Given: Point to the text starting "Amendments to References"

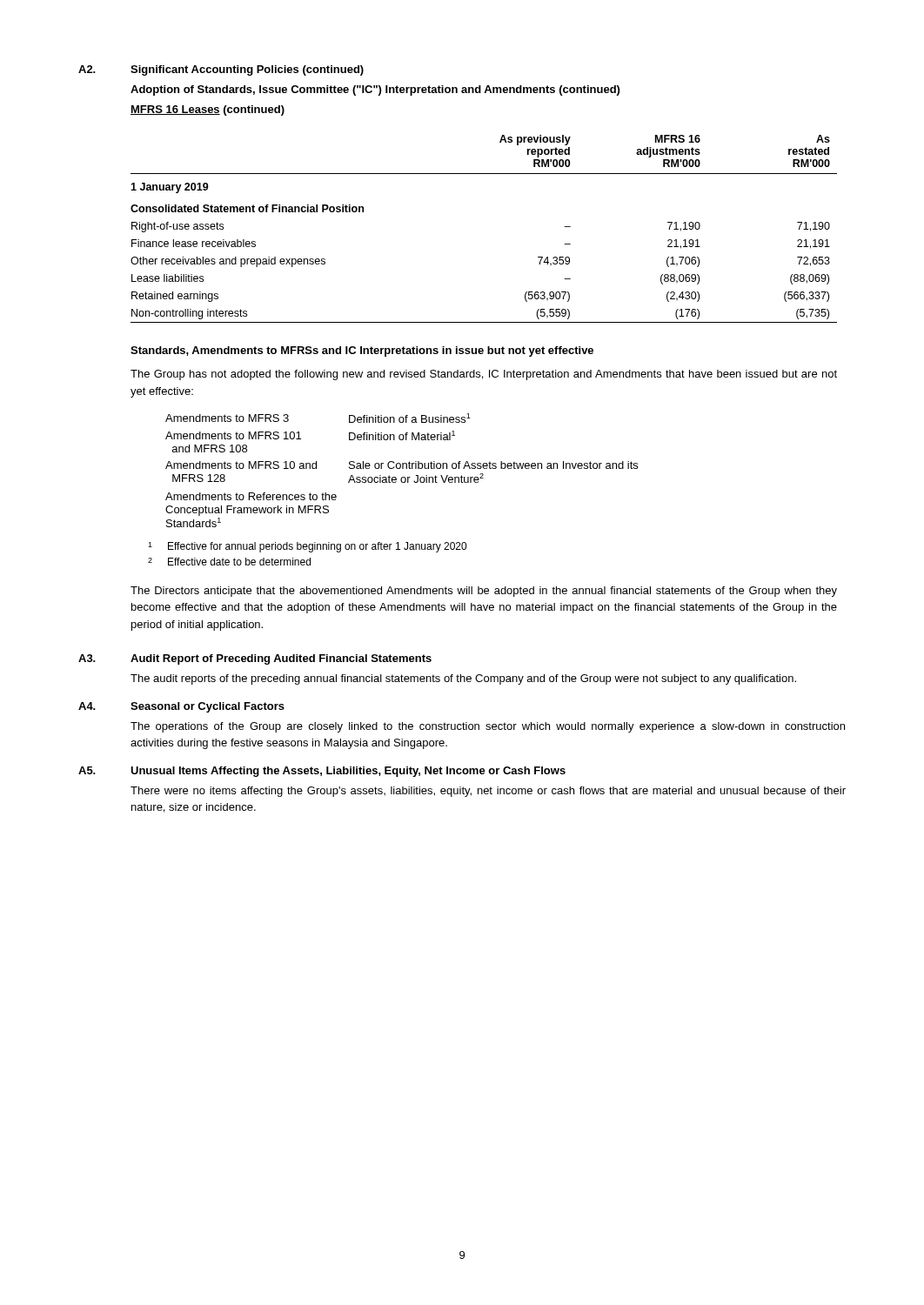Looking at the screenshot, I should click(x=251, y=496).
